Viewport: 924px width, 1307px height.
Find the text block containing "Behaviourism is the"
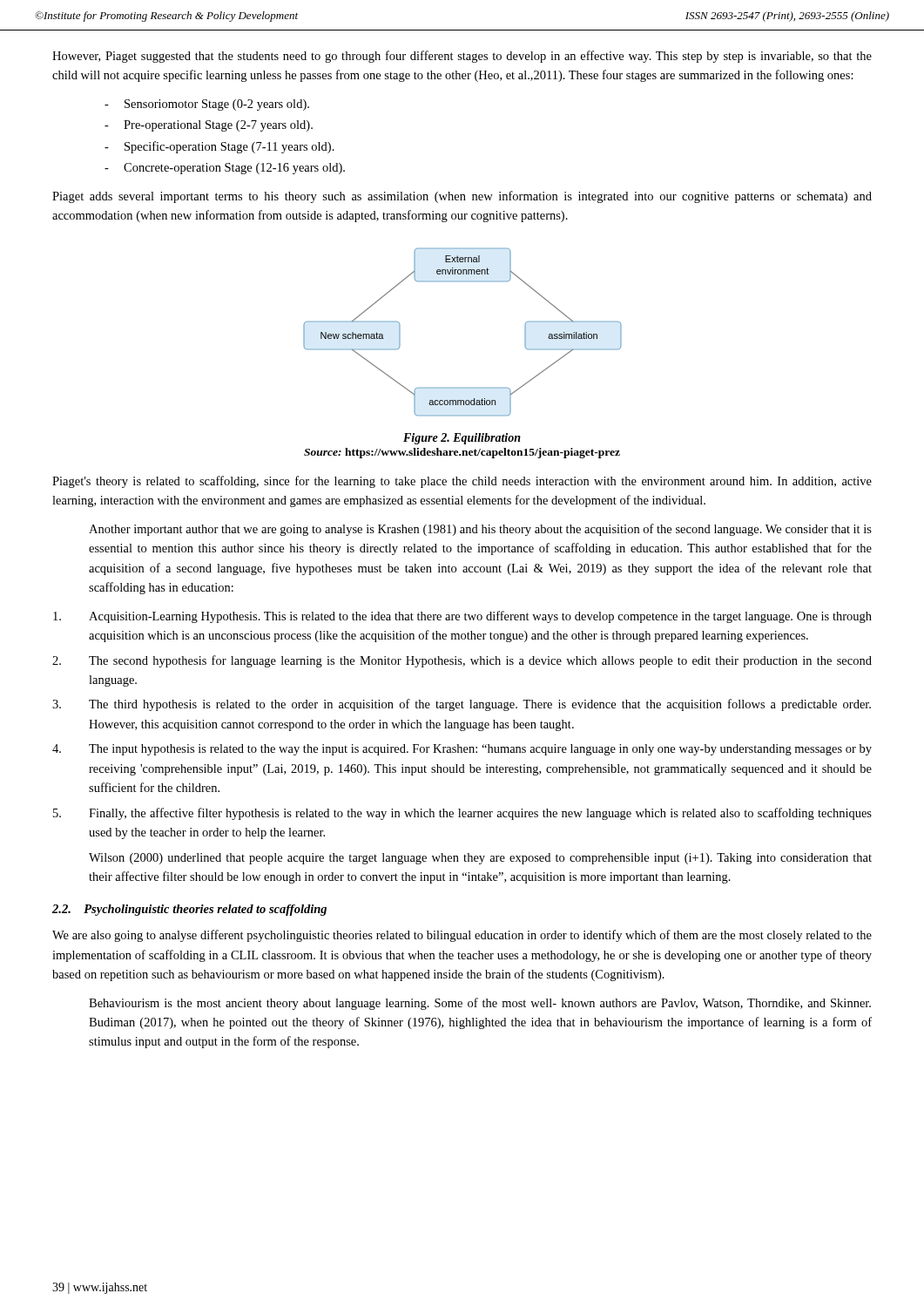(480, 1022)
